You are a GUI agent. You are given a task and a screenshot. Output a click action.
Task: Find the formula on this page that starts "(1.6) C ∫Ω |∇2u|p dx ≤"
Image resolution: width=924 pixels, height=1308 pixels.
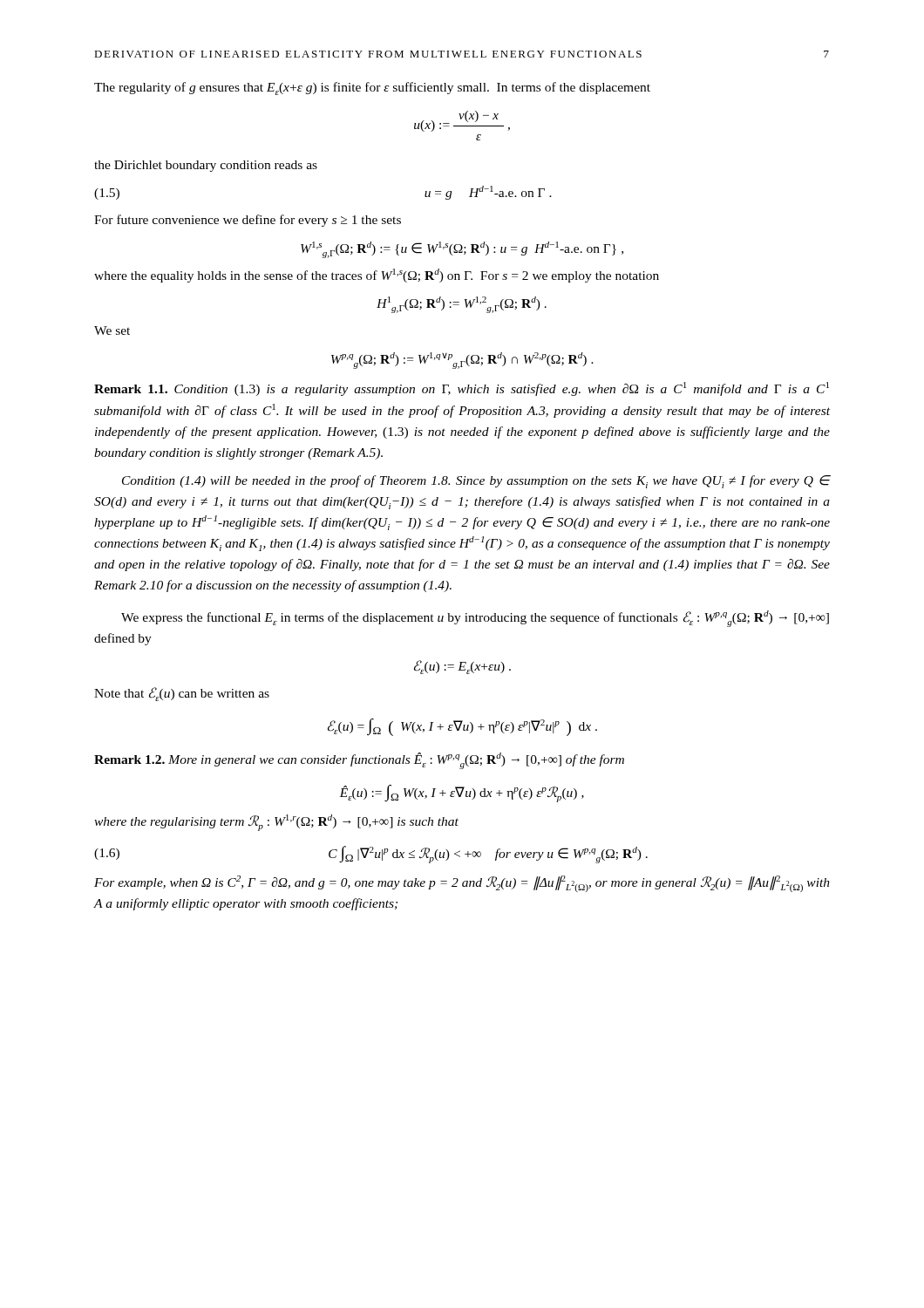(462, 852)
